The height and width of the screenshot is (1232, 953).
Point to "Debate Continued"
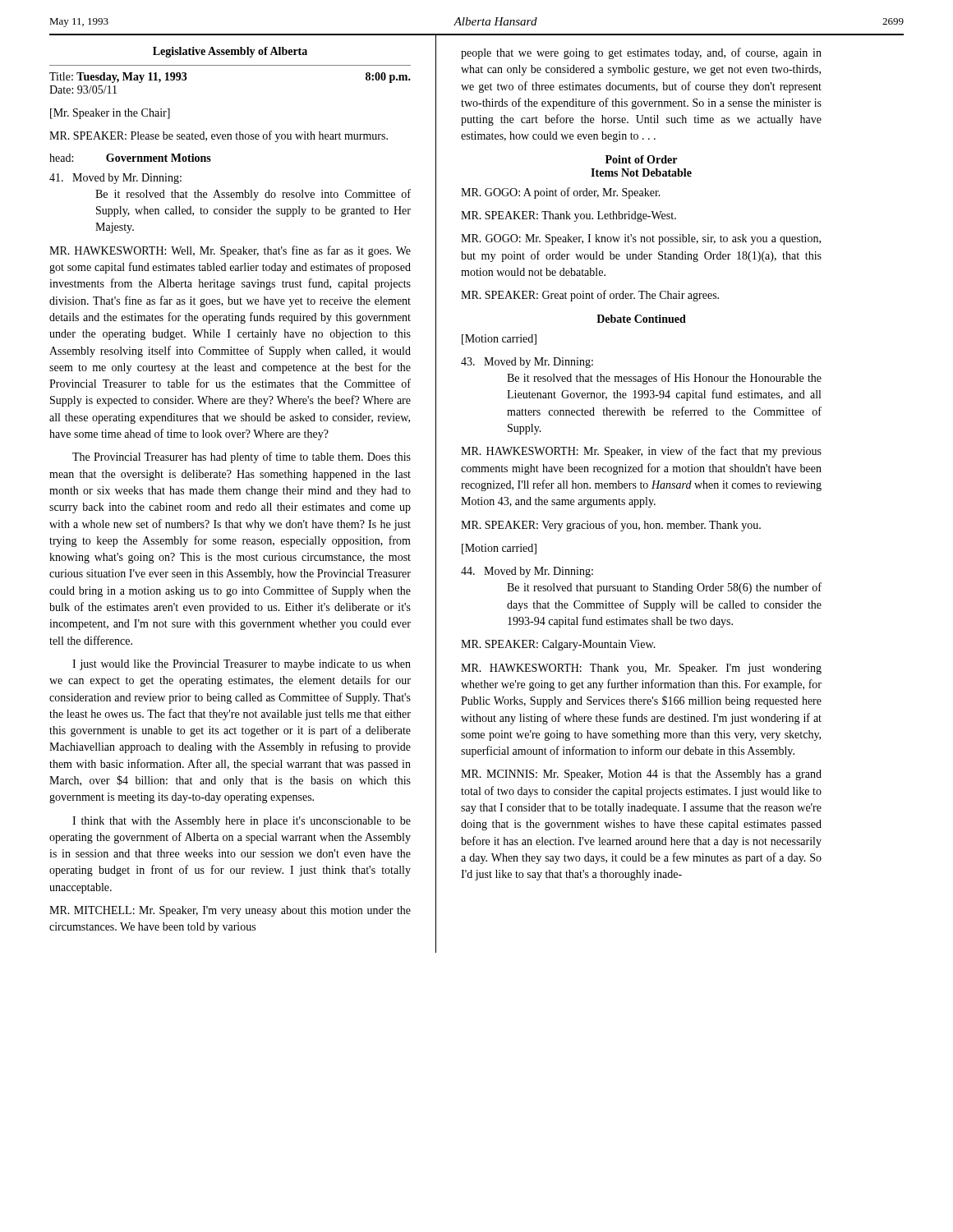pos(641,319)
